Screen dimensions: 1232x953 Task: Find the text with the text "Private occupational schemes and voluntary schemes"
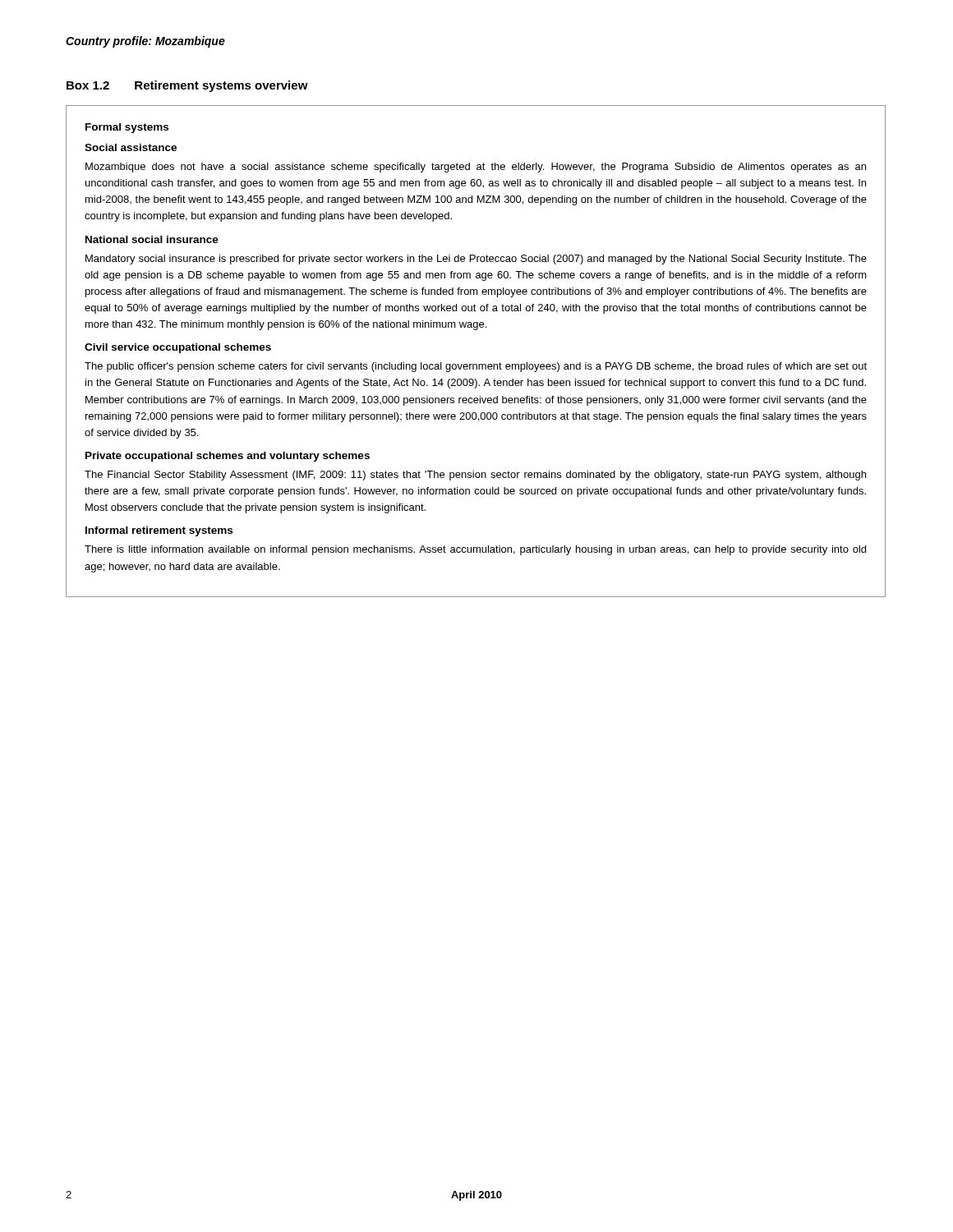pyautogui.click(x=227, y=455)
